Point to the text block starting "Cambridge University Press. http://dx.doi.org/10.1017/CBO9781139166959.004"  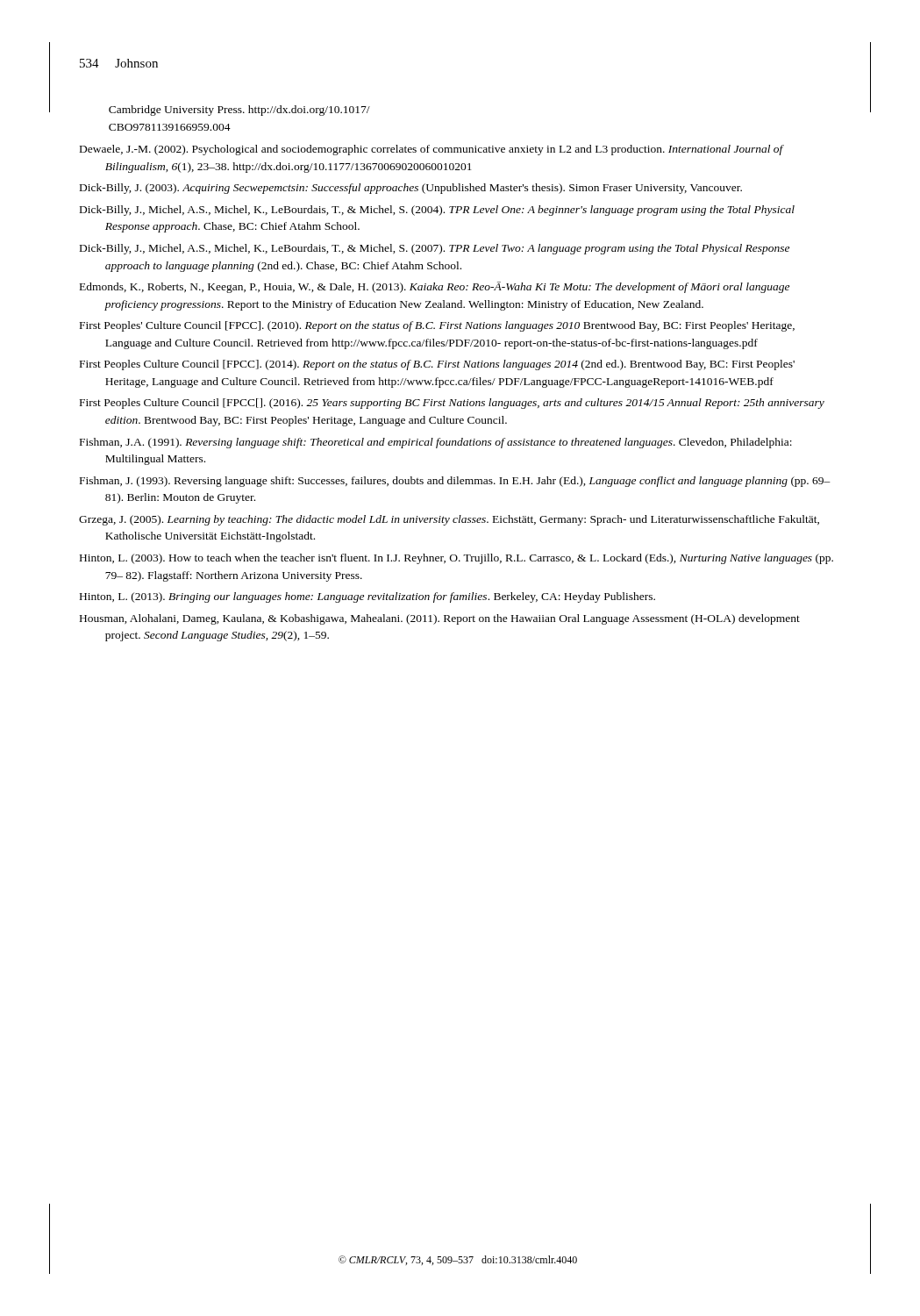[239, 118]
